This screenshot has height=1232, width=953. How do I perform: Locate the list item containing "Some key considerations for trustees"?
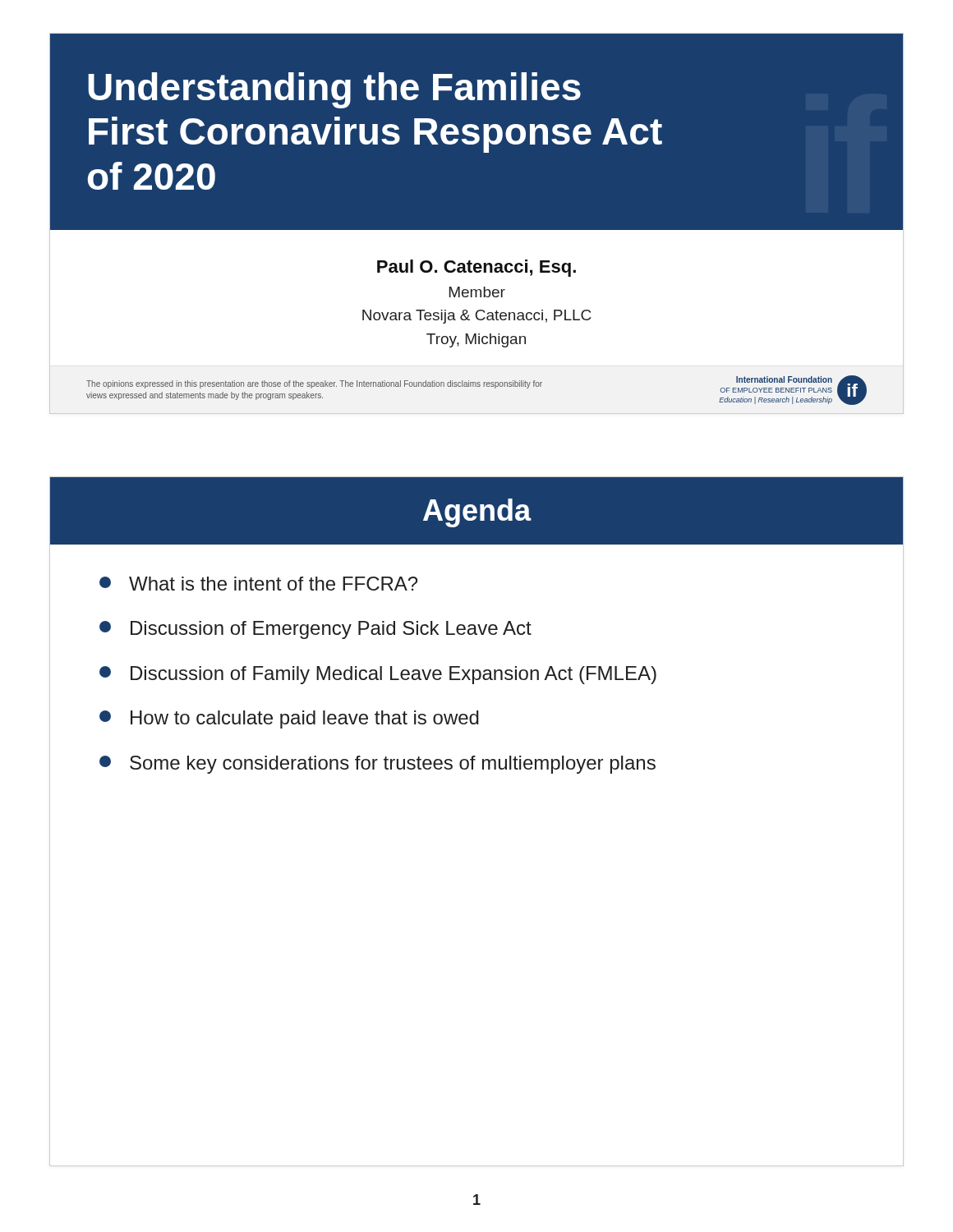[x=481, y=763]
